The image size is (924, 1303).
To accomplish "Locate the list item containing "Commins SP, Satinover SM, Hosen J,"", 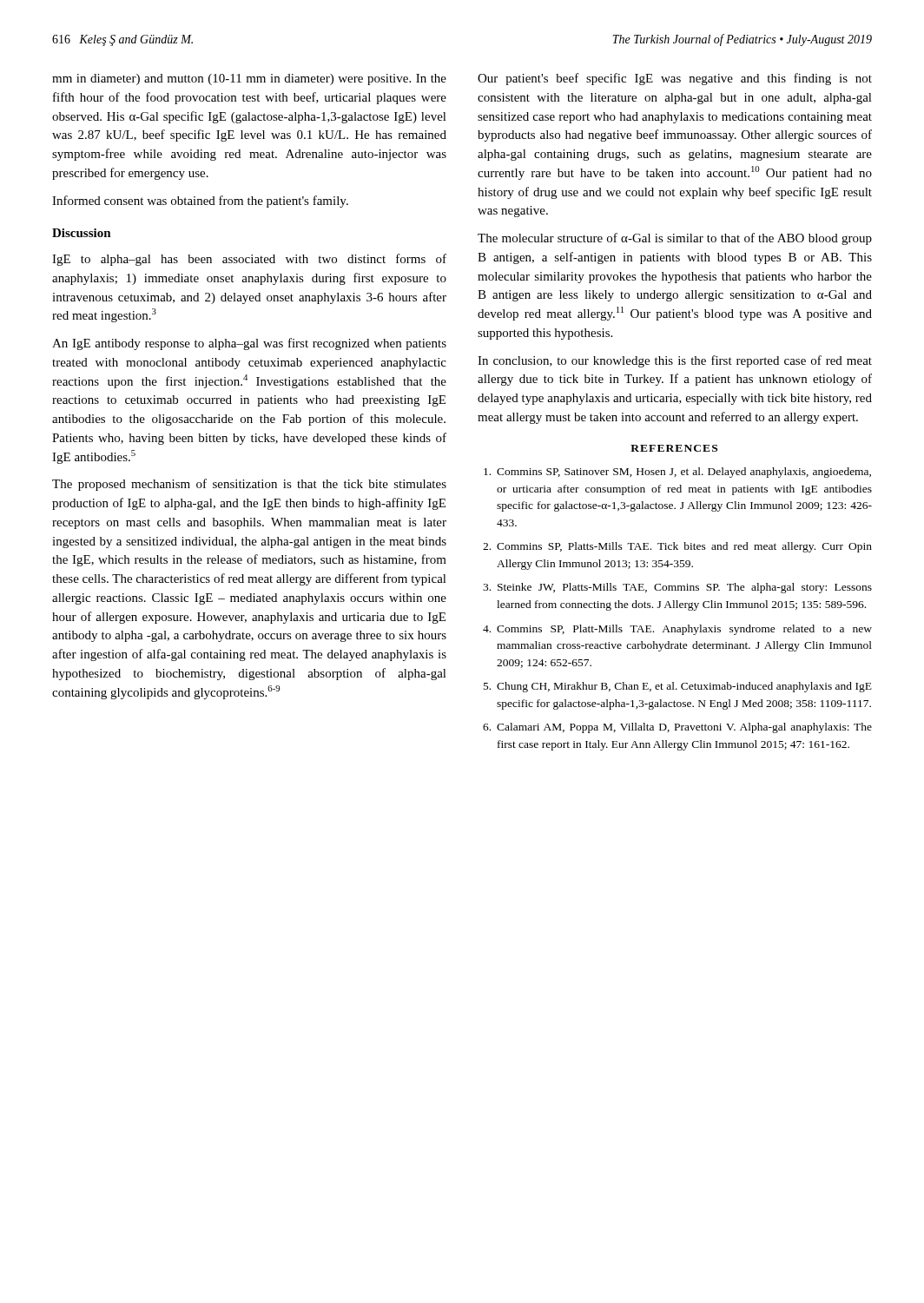I will pyautogui.click(x=675, y=497).
